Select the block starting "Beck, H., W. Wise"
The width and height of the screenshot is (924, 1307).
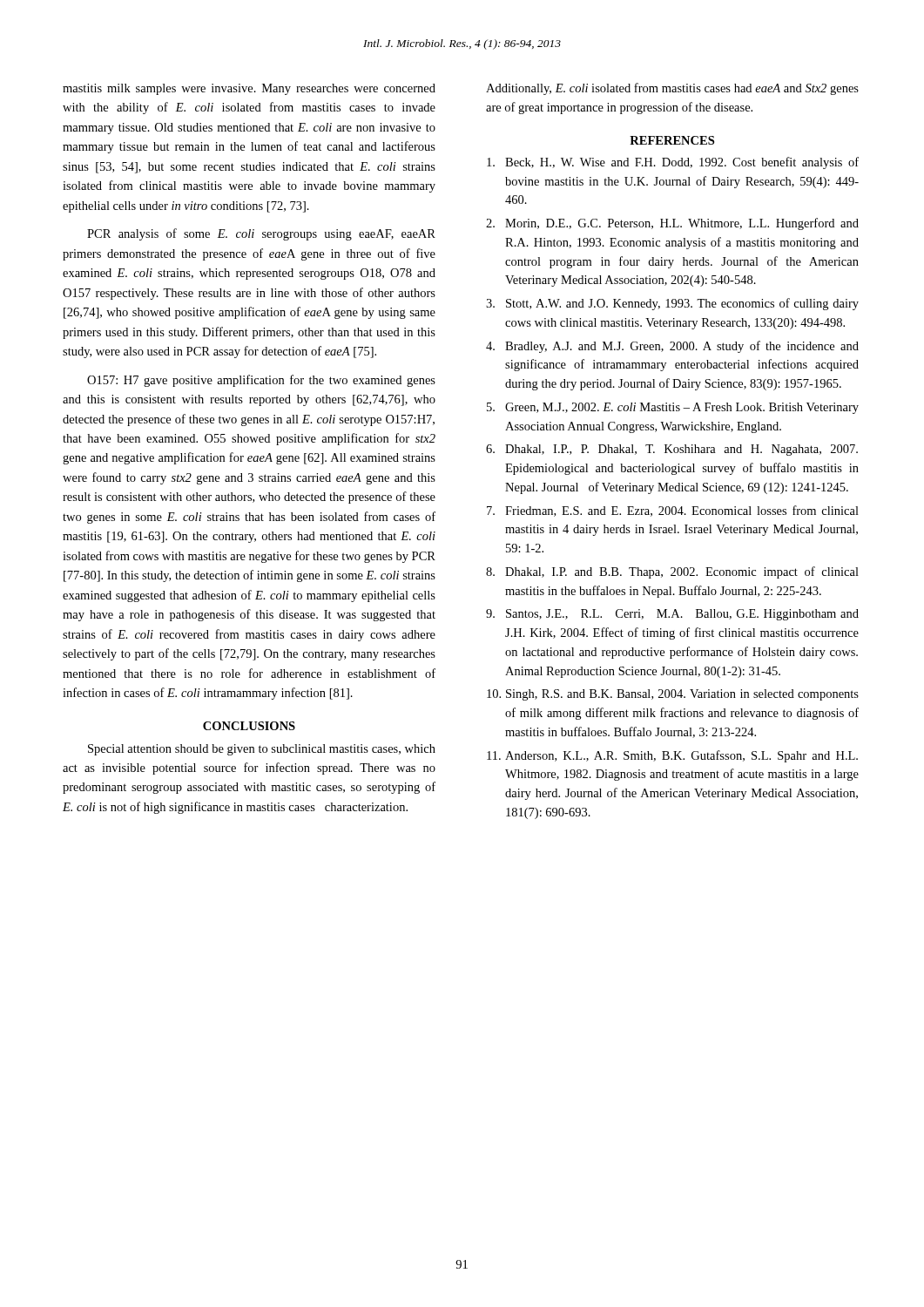click(672, 182)
